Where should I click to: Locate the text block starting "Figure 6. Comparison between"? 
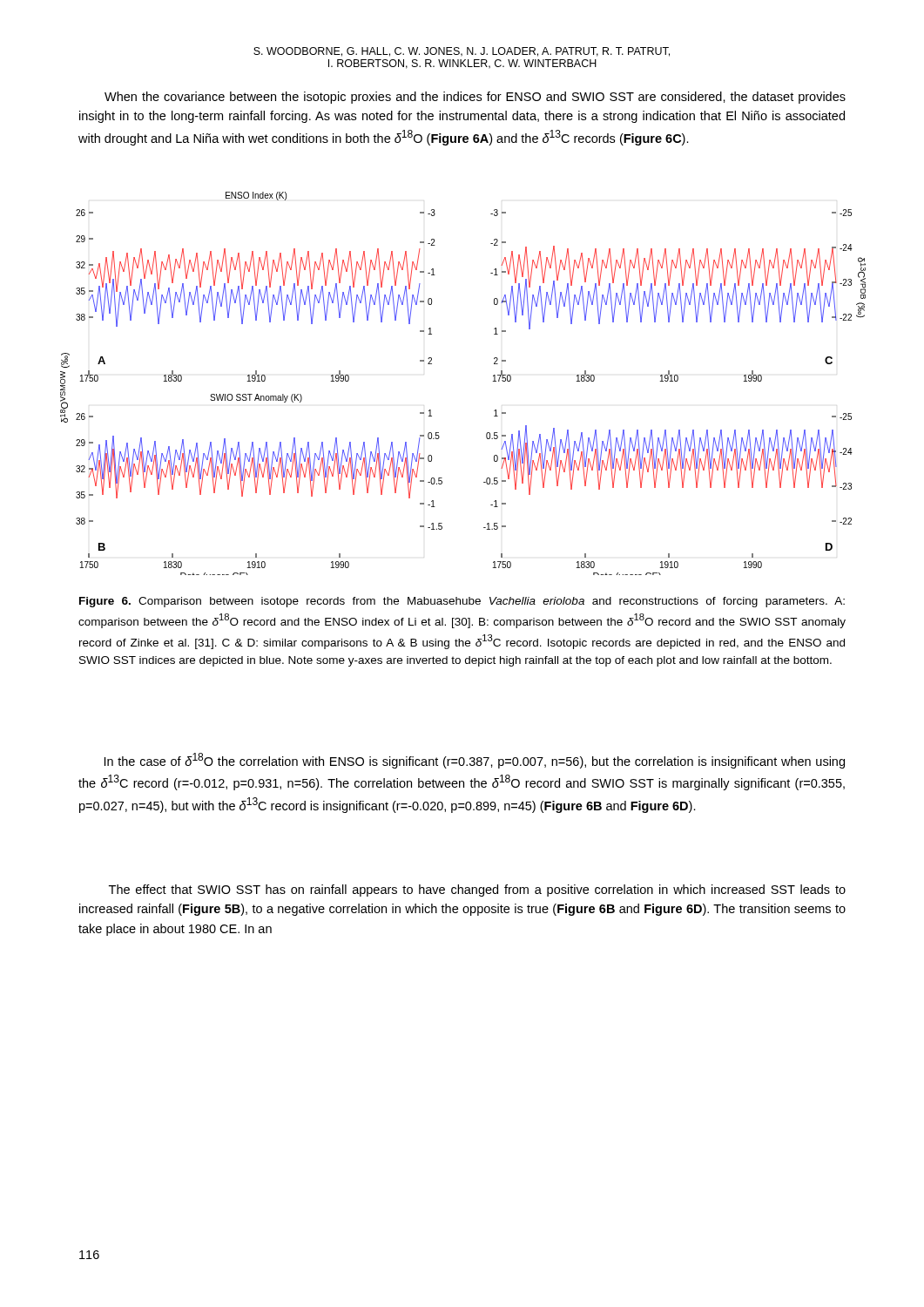[462, 630]
